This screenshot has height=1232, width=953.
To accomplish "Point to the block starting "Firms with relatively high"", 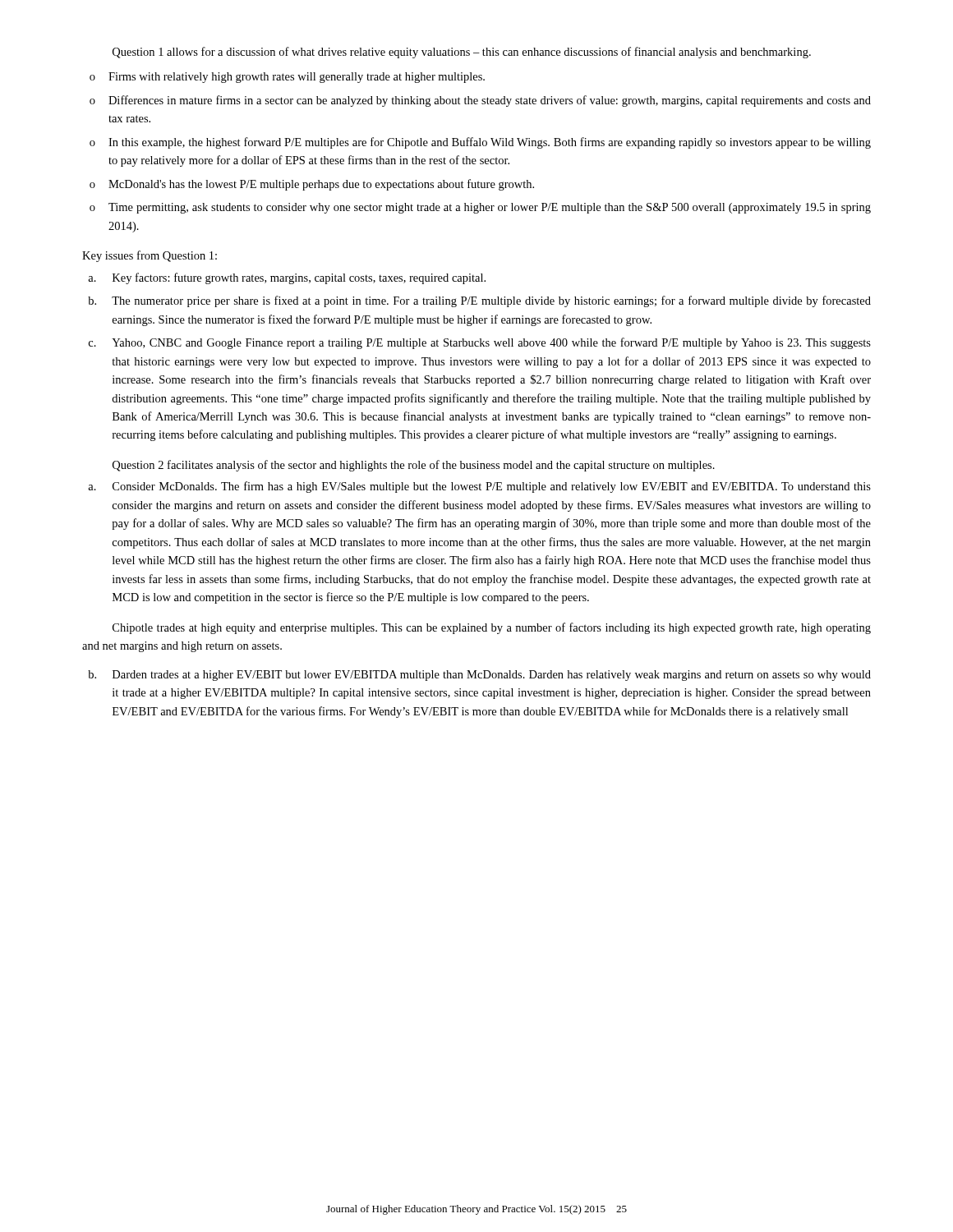I will click(476, 77).
